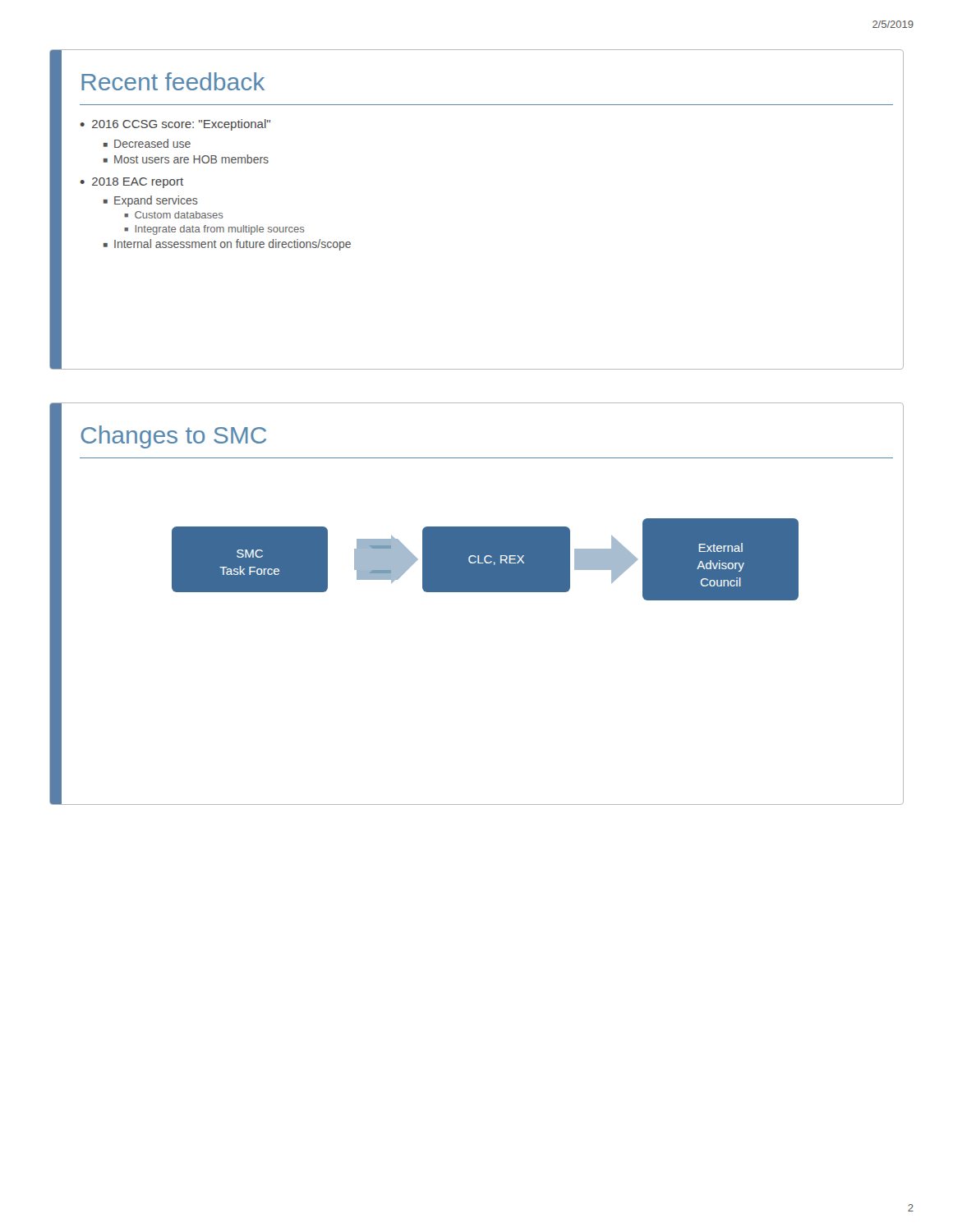Where does it say "■ Integrate data from multiple sources"?

(214, 229)
